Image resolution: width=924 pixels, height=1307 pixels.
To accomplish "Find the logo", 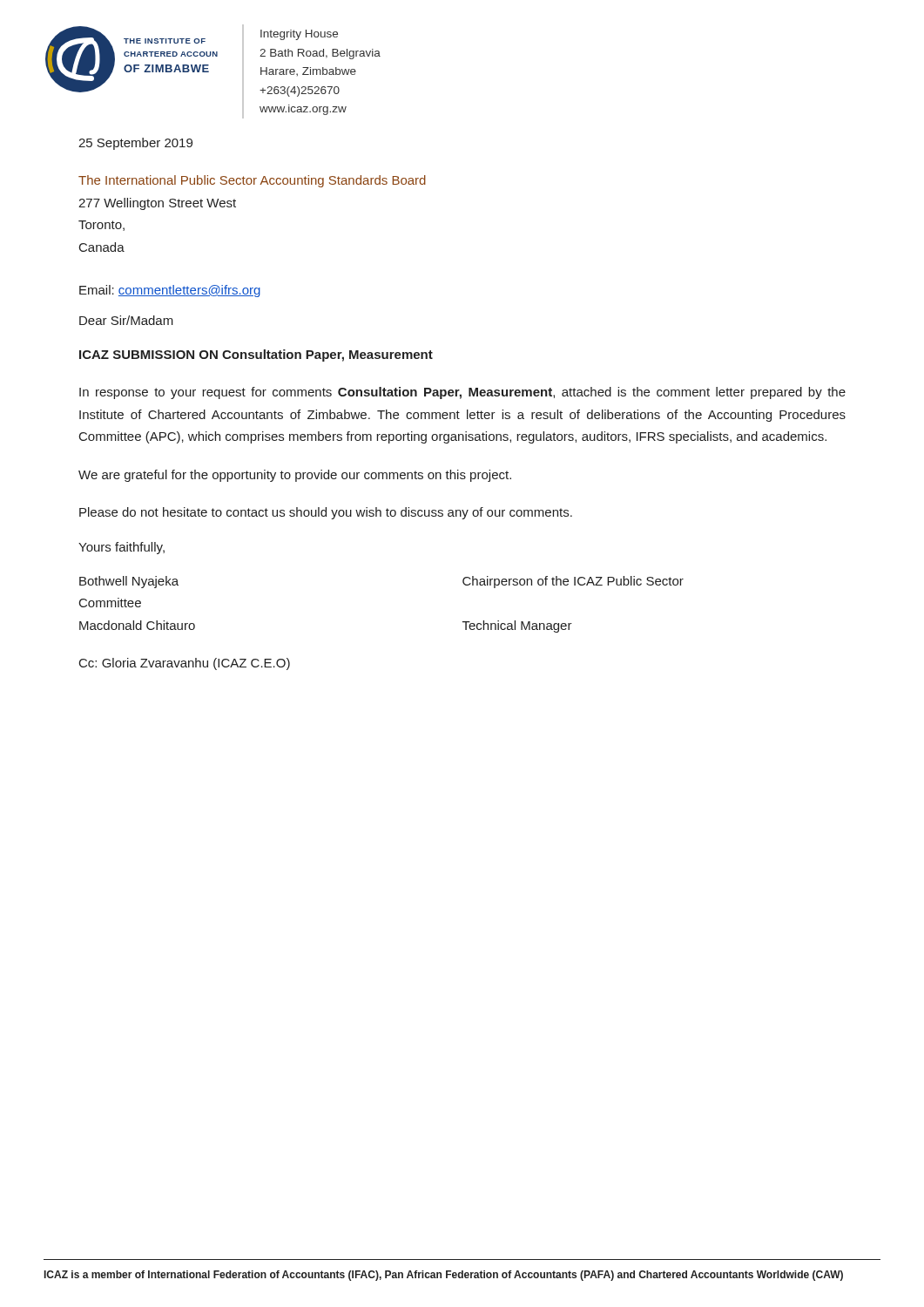I will 135,61.
